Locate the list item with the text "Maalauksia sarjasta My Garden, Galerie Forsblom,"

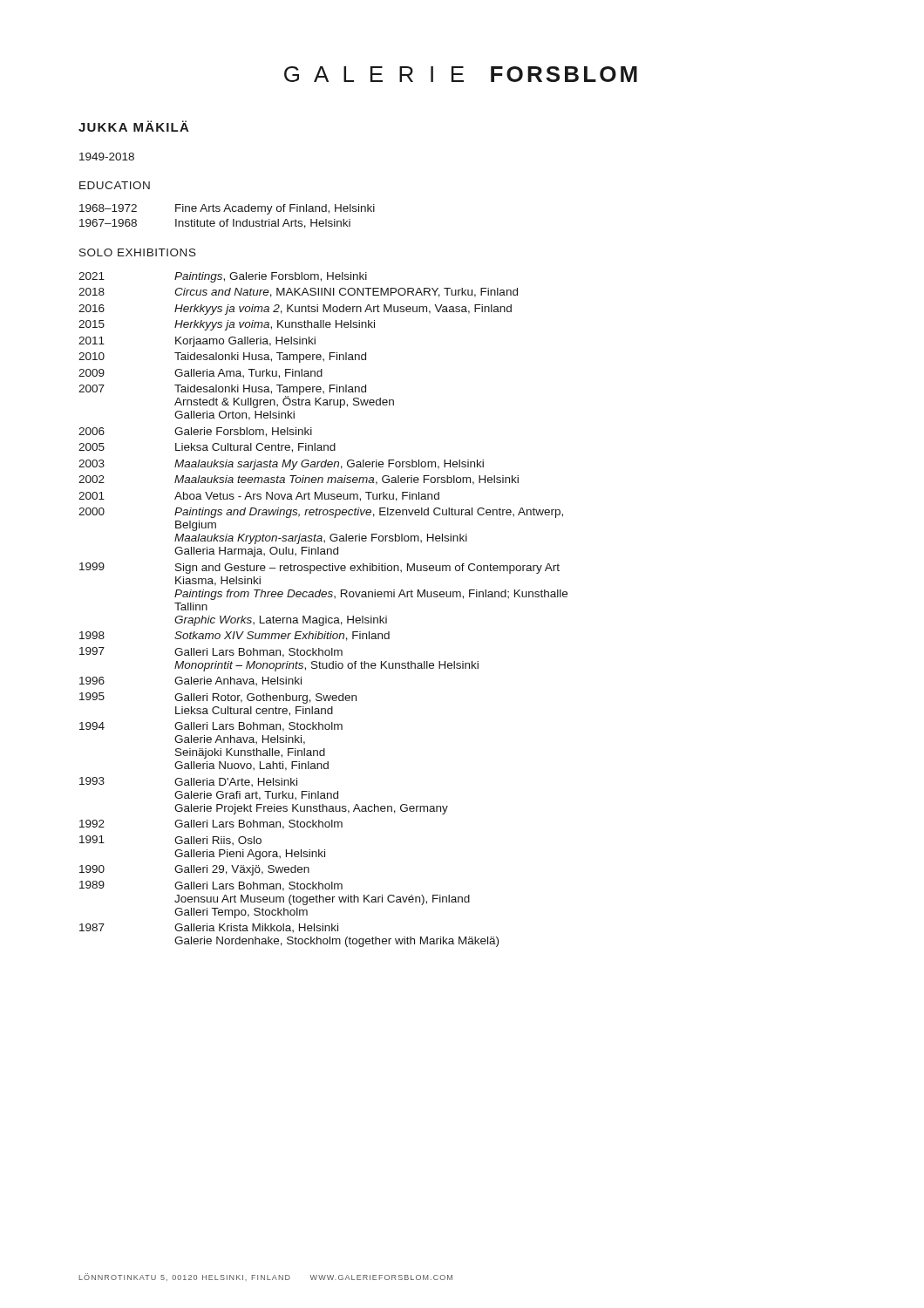(x=329, y=463)
